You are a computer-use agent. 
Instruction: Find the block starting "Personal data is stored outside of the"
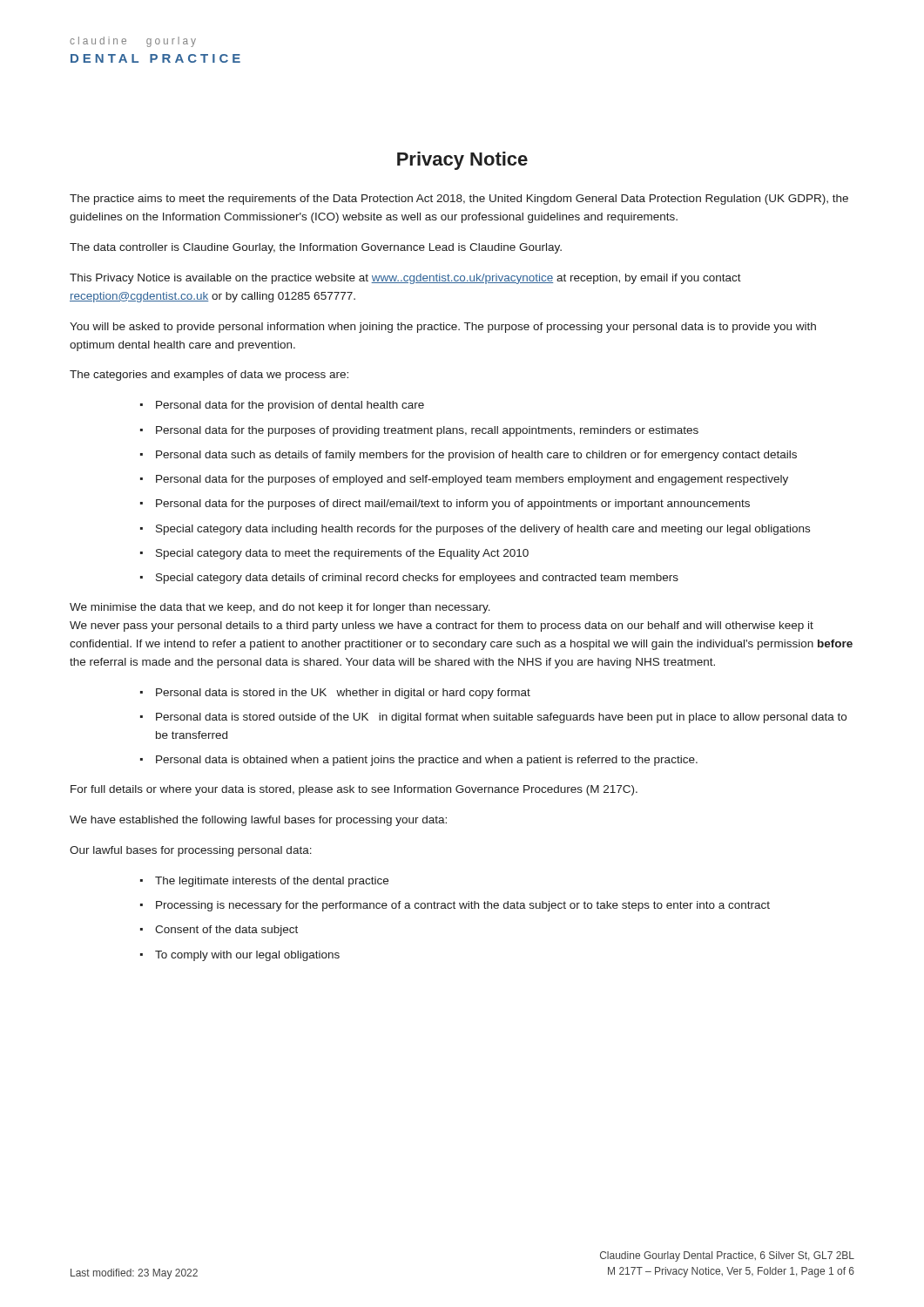(x=501, y=726)
